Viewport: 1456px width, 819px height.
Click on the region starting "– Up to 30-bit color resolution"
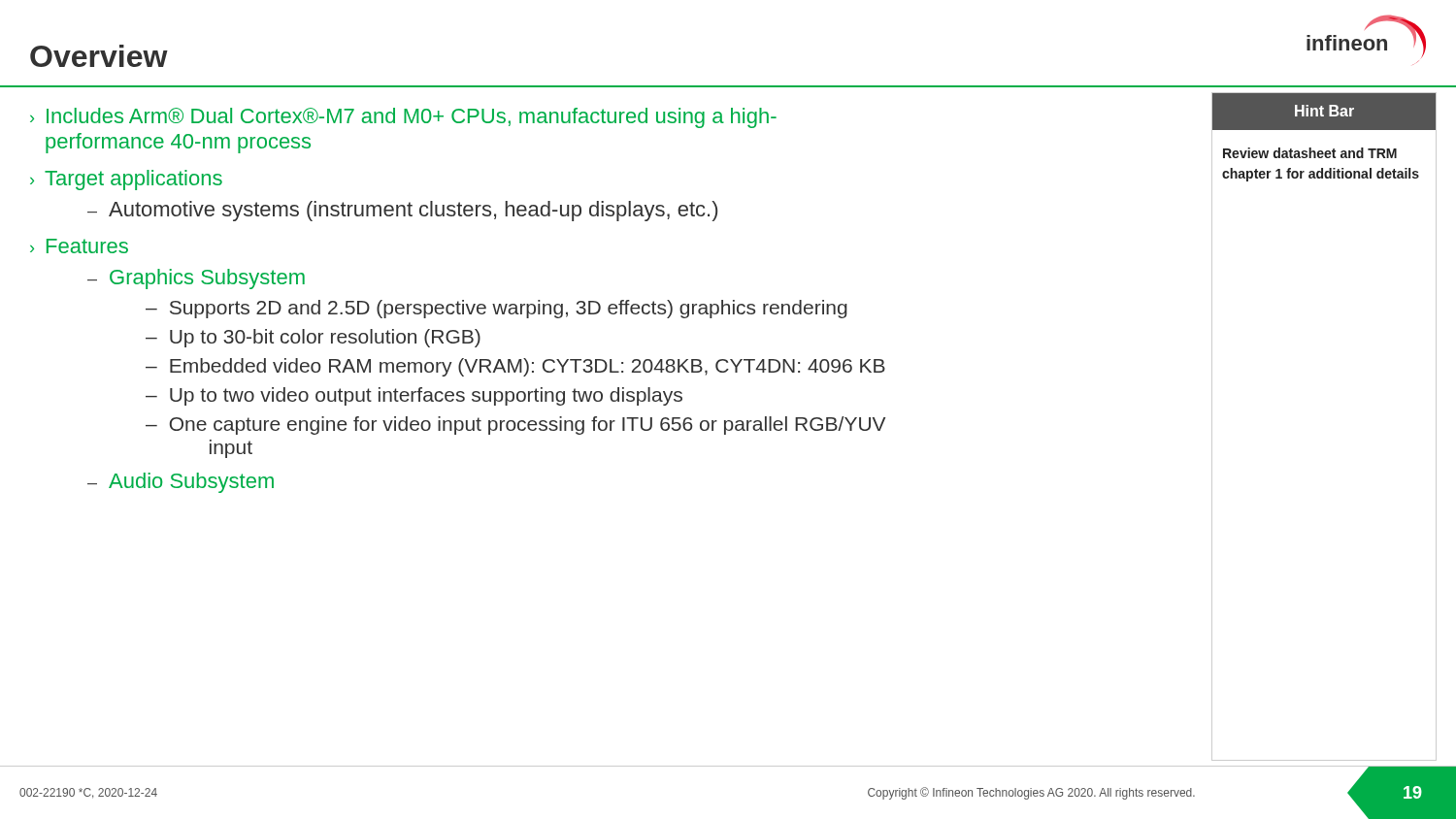[313, 337]
